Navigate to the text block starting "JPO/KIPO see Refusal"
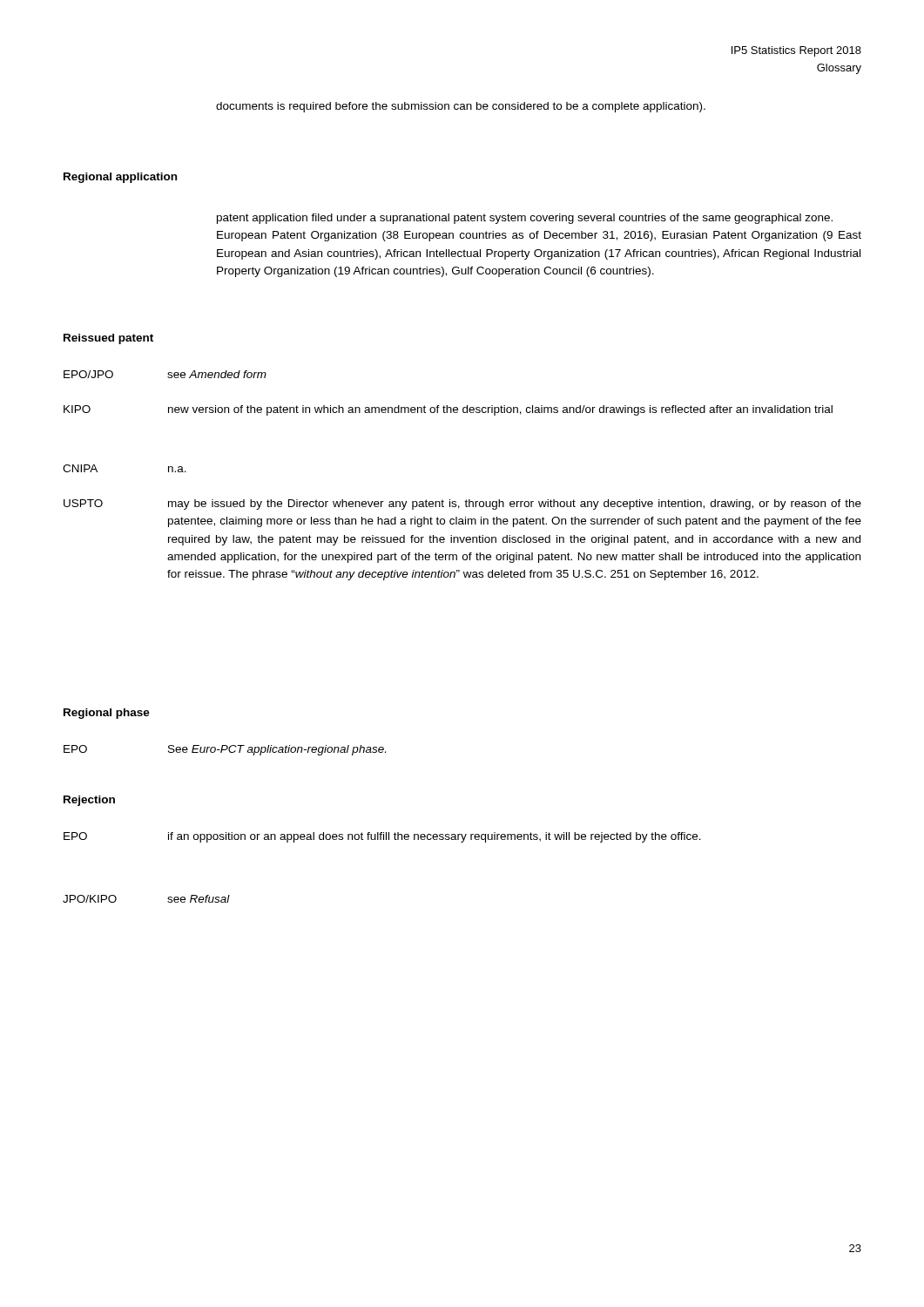 pyautogui.click(x=93, y=899)
